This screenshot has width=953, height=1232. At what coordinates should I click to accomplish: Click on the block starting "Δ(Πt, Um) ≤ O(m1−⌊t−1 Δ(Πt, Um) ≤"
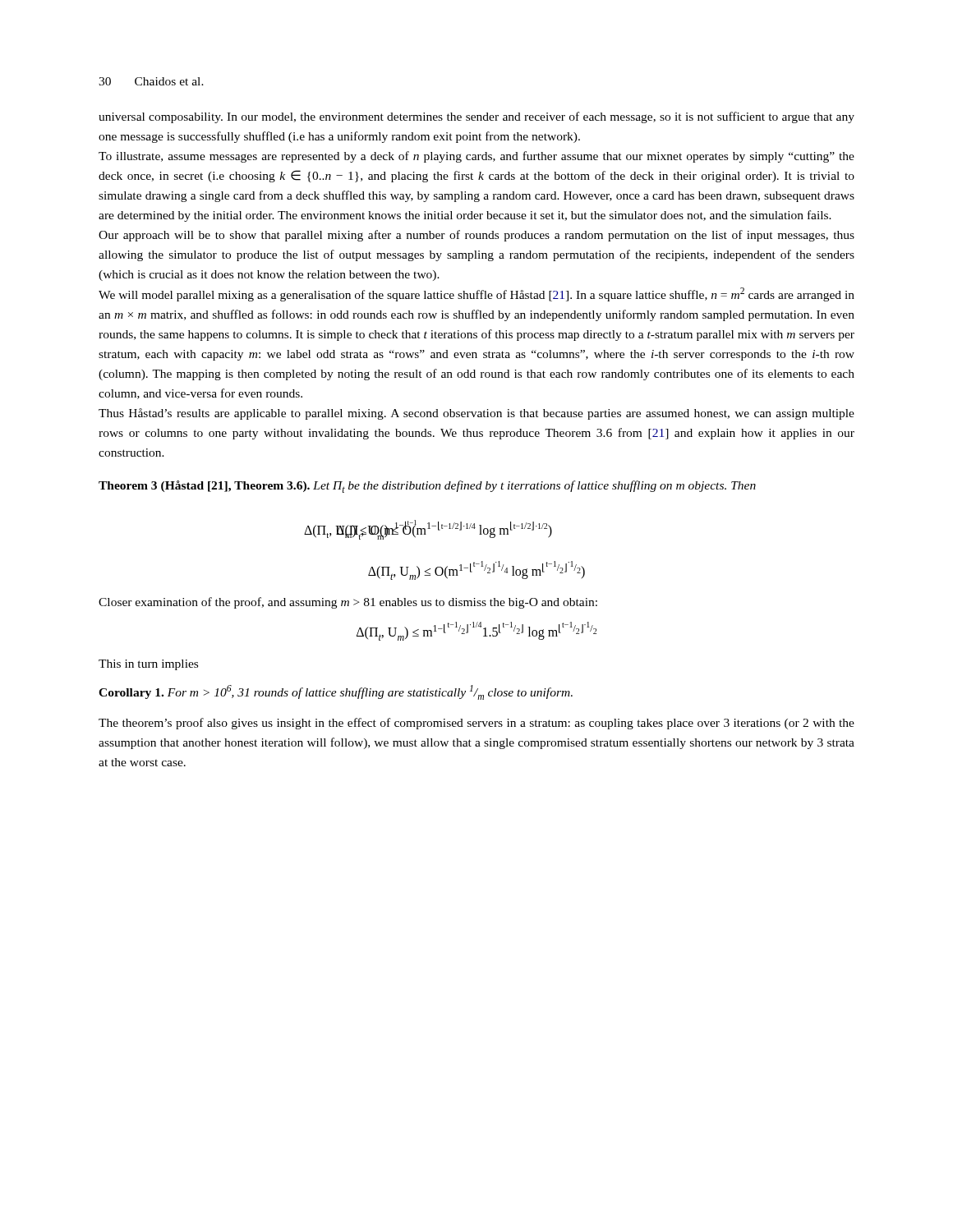click(428, 530)
